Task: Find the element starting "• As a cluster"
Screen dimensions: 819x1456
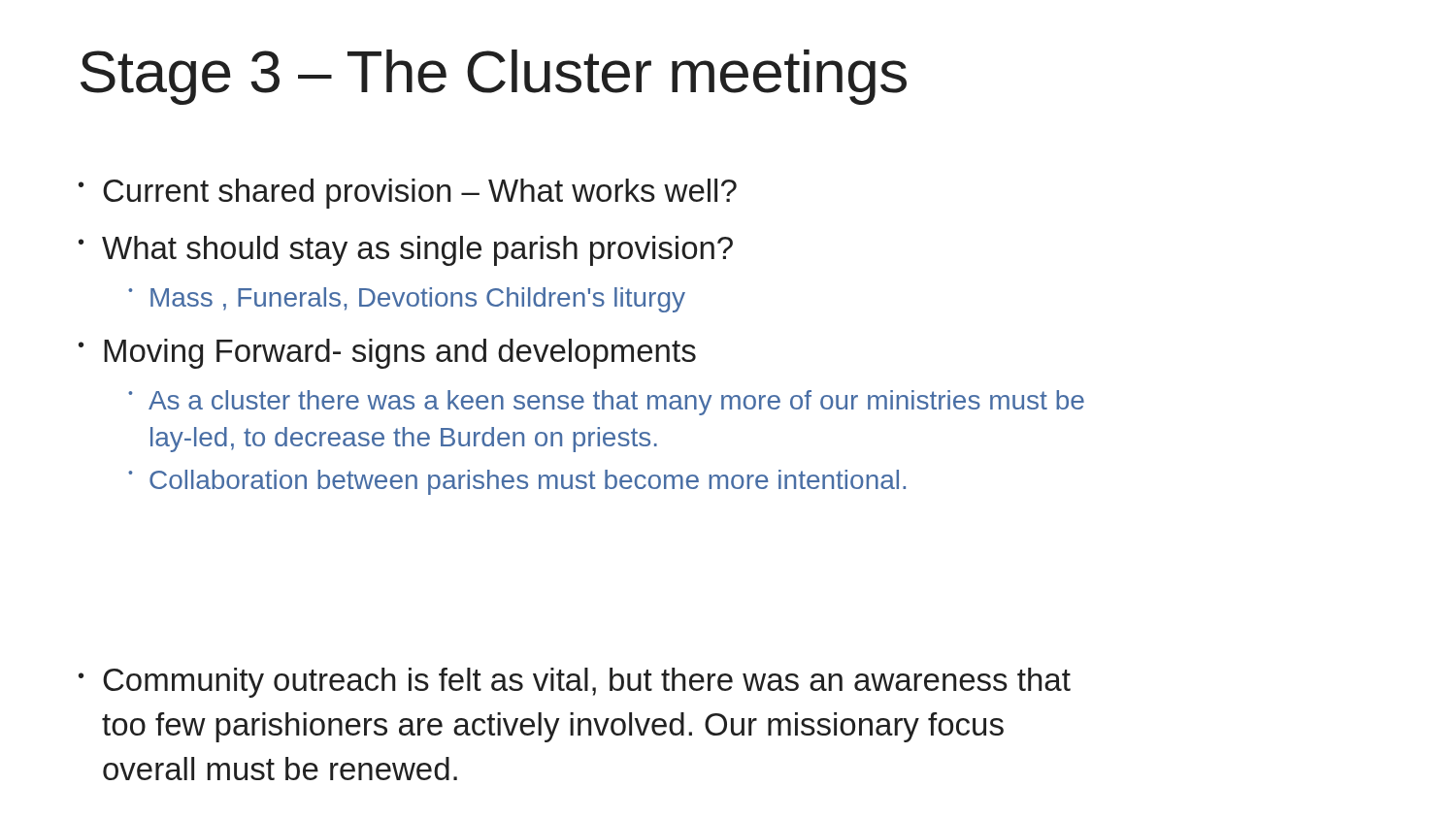Action: (x=607, y=419)
